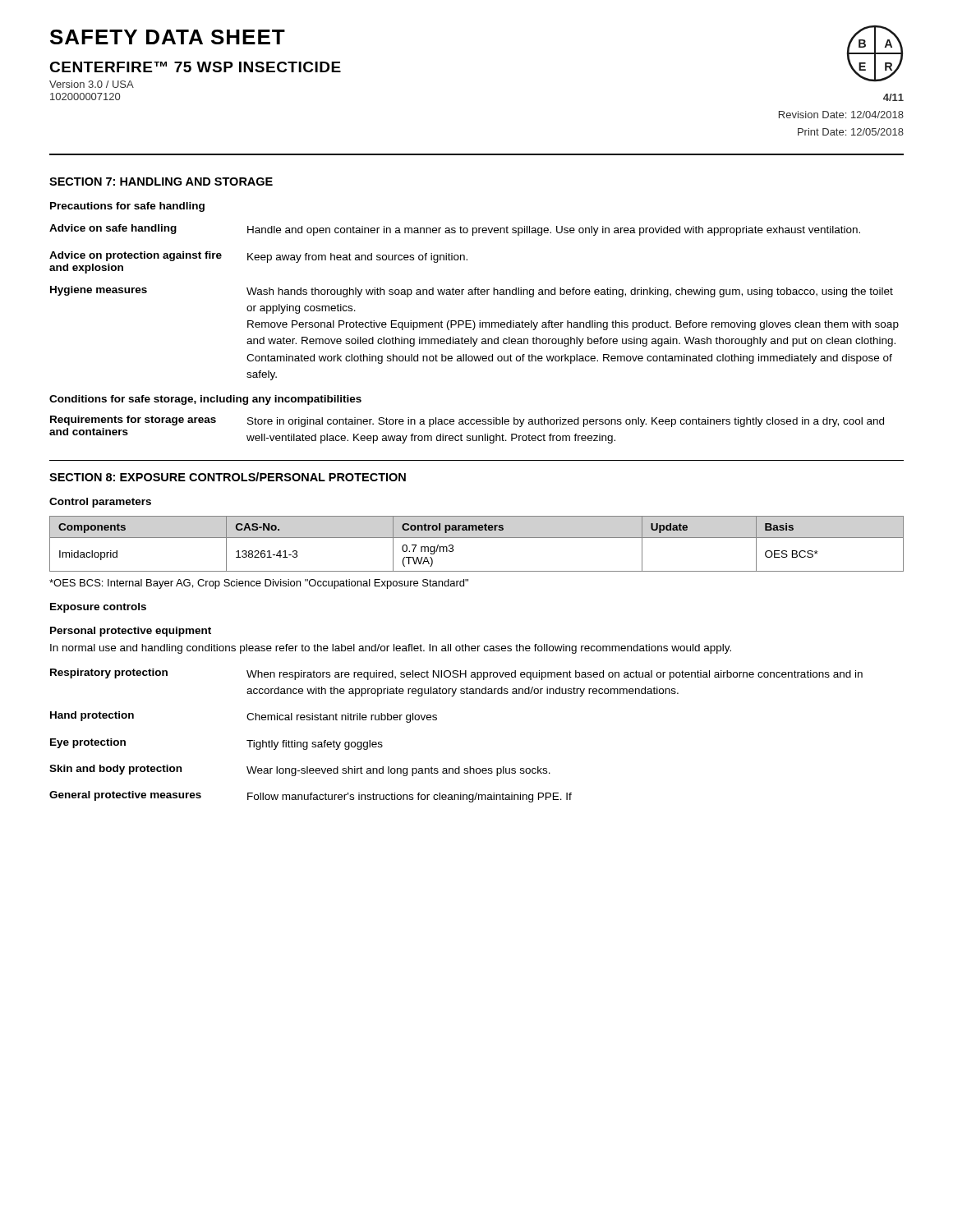
Task: Click the passage that begins "Precautions for safe"
Action: click(127, 206)
